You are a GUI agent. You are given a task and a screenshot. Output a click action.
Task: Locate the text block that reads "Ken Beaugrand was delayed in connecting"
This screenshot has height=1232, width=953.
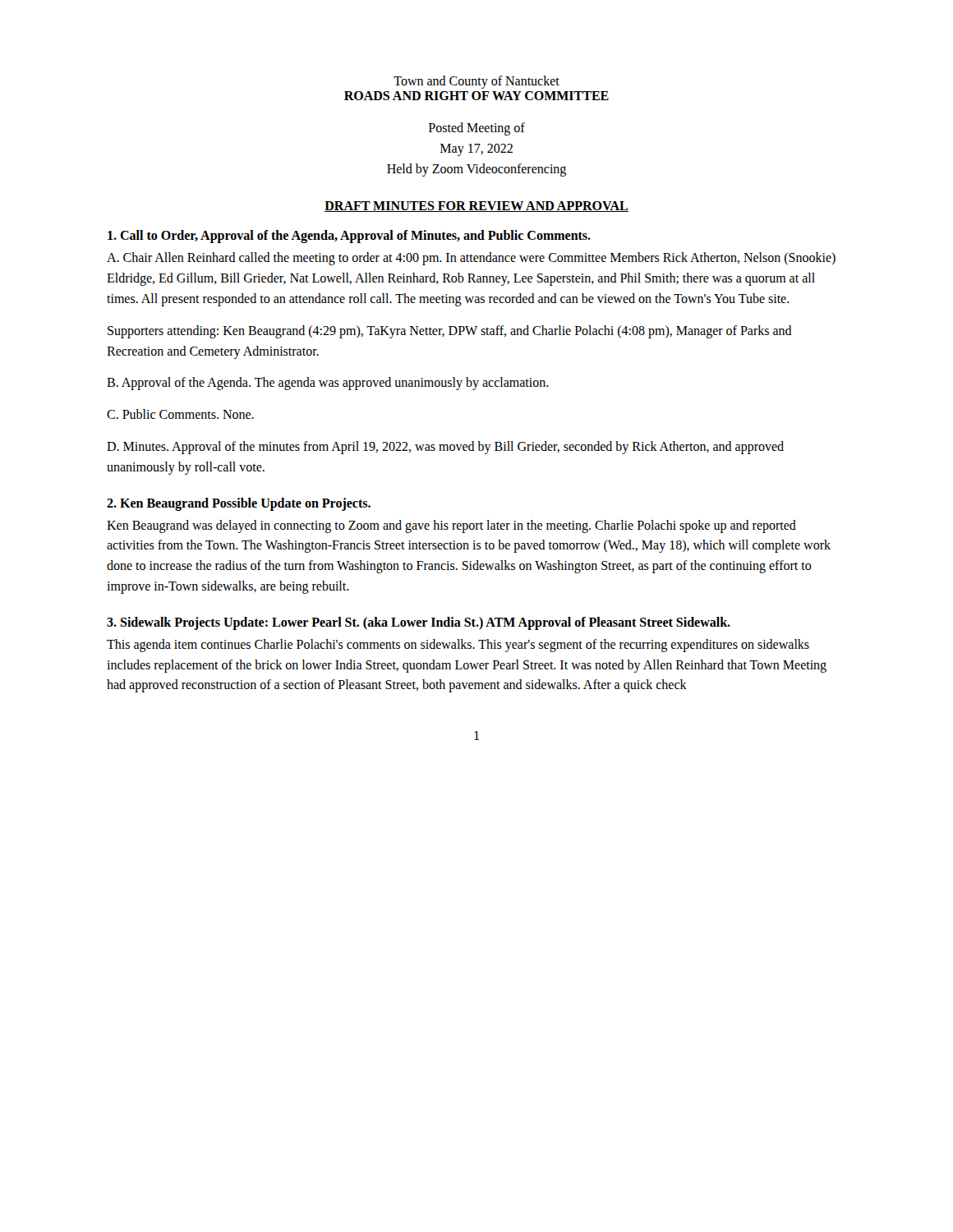click(x=469, y=555)
